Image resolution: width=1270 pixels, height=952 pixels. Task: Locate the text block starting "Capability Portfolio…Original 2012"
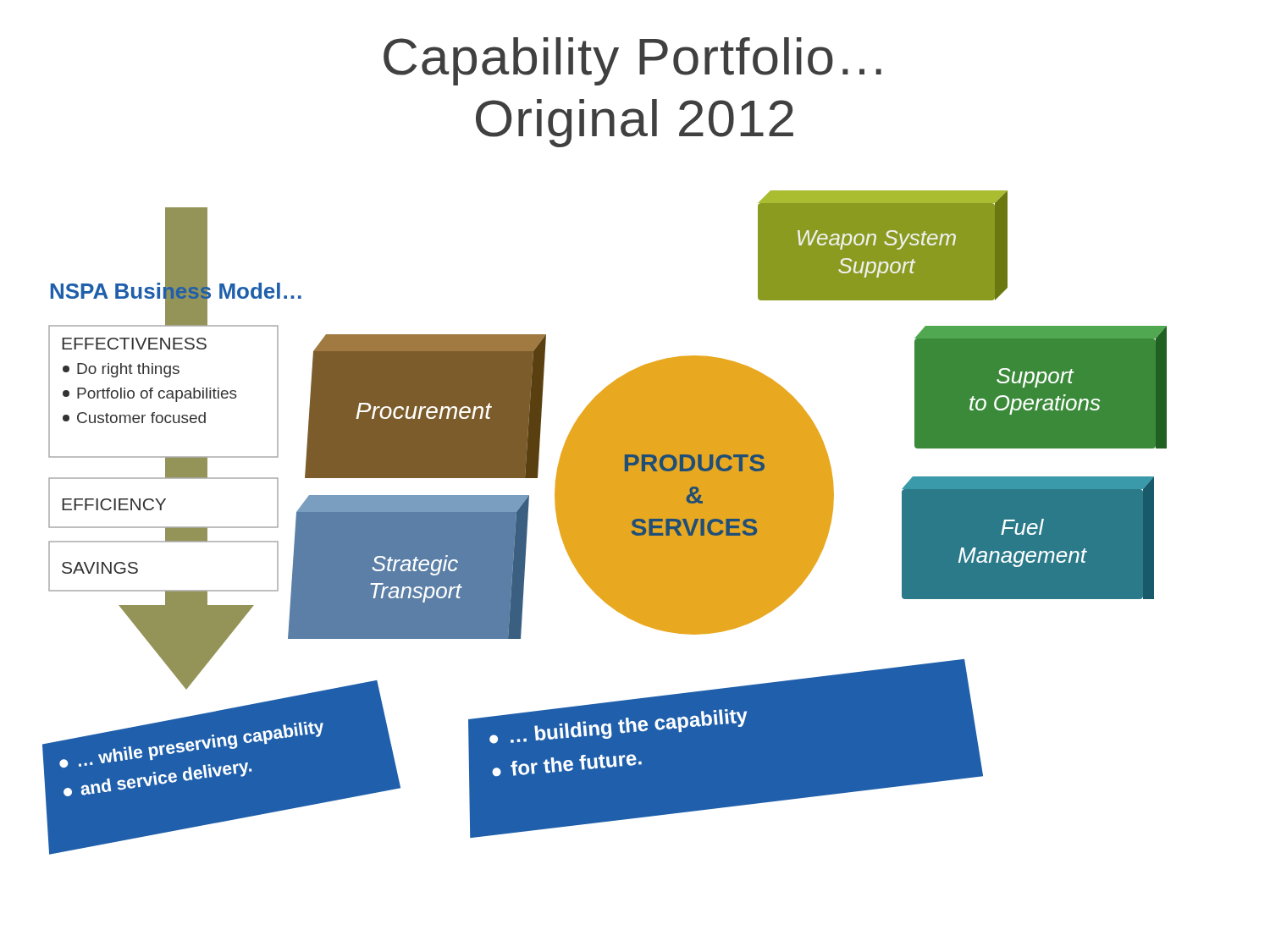coord(635,87)
